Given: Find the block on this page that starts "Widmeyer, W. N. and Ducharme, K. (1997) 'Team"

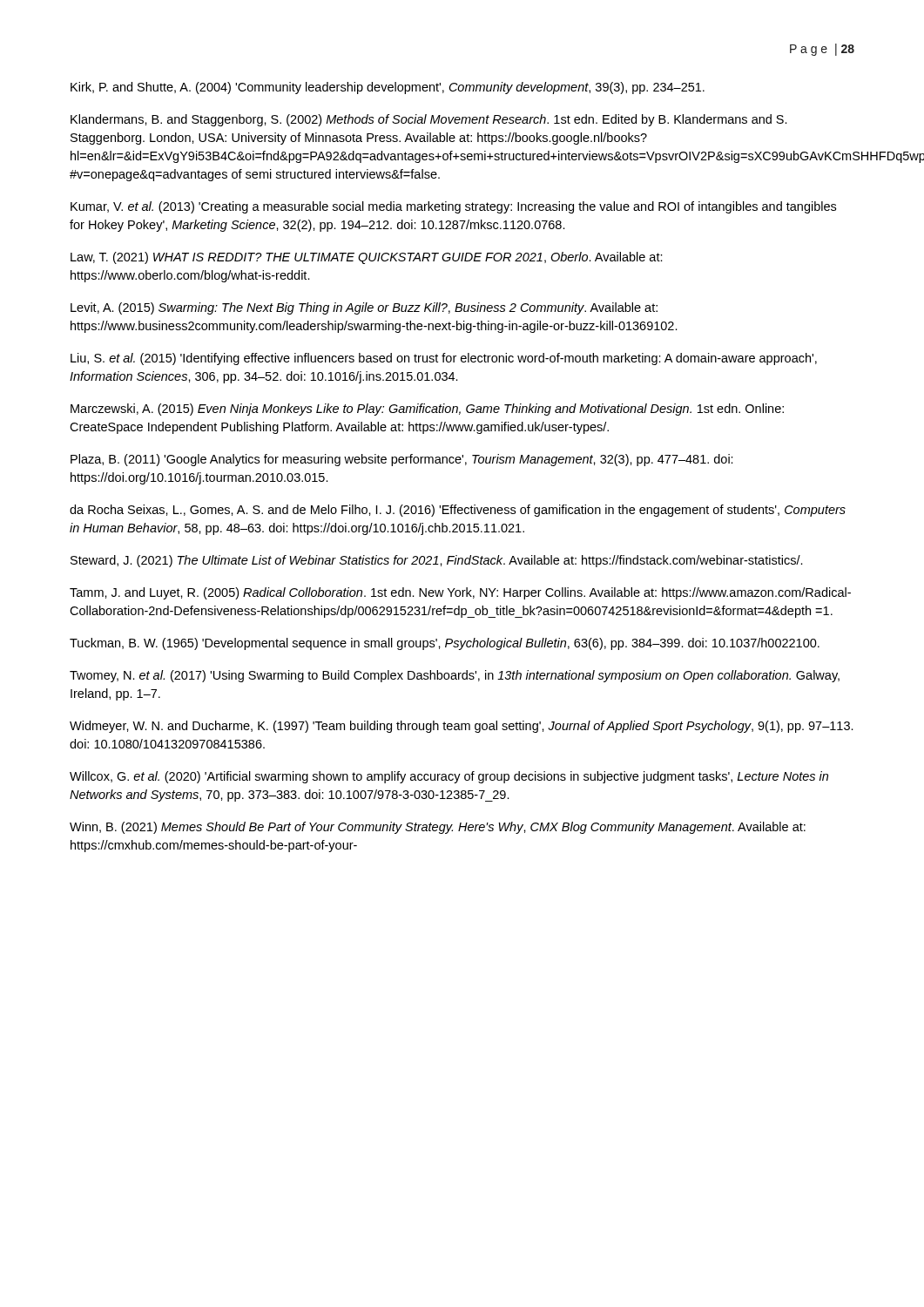Looking at the screenshot, I should coord(462,735).
